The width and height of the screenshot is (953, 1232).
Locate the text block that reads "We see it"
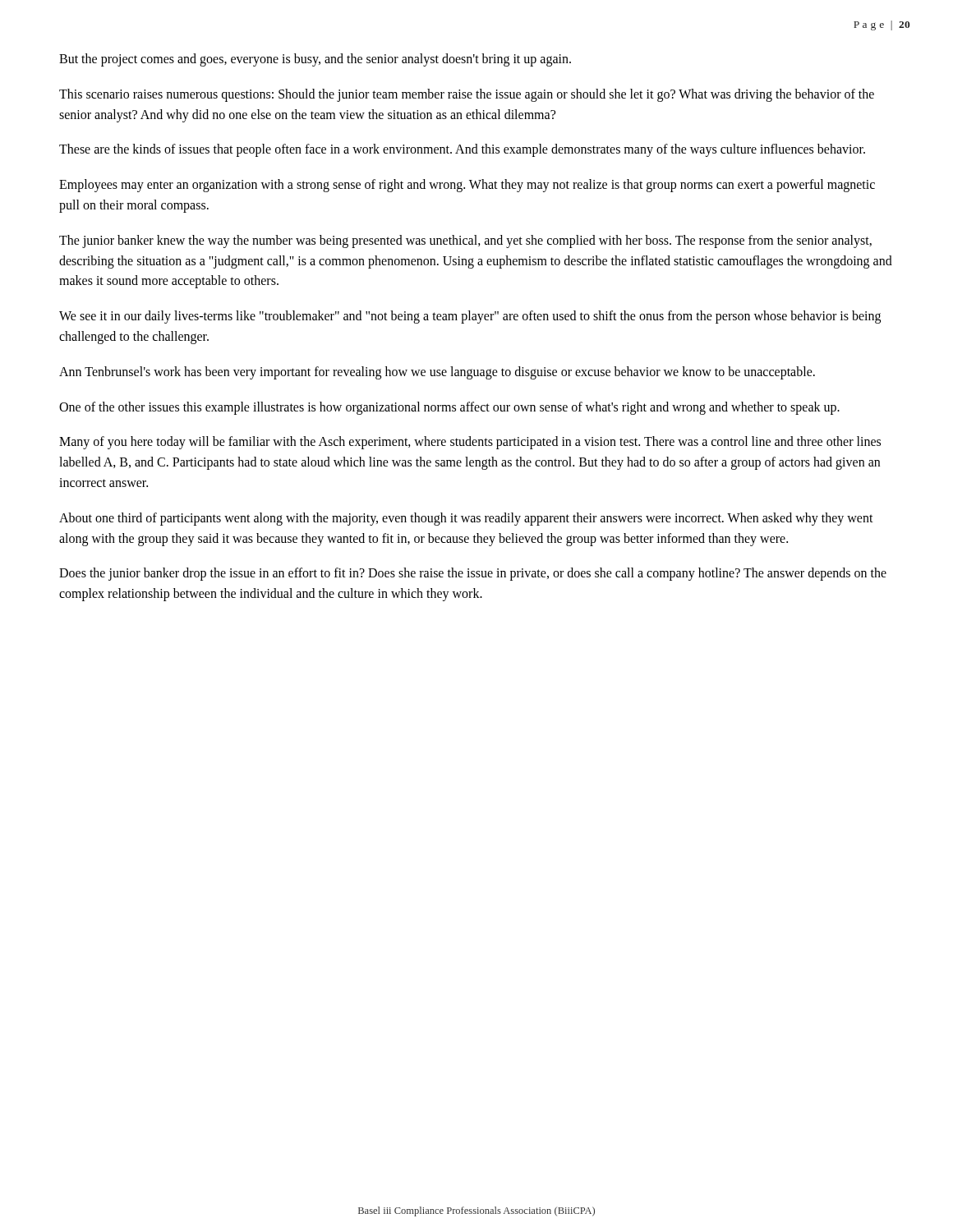pyautogui.click(x=470, y=326)
